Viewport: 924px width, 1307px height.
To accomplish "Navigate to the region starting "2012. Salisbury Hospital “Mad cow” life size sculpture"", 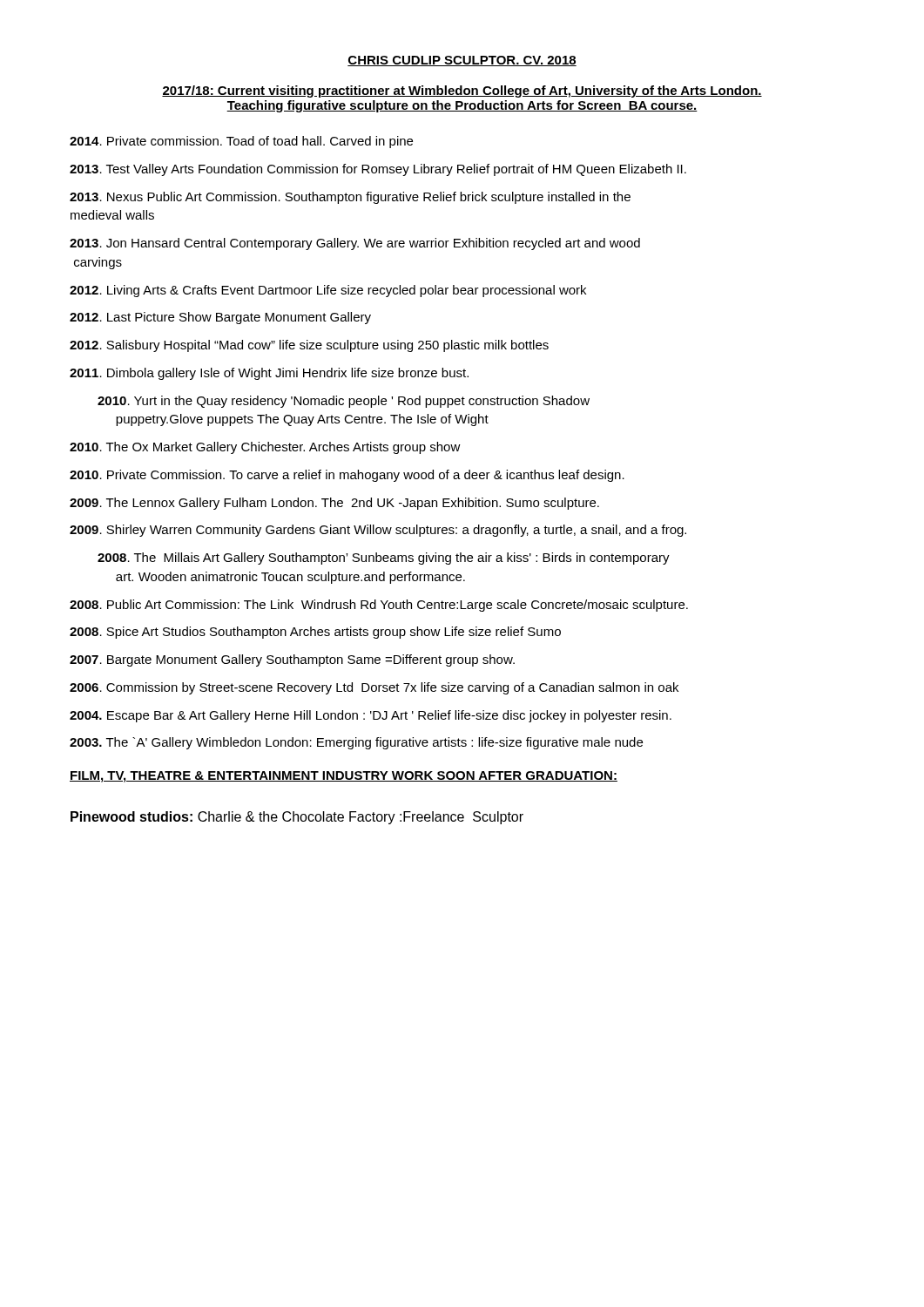I will 309,345.
